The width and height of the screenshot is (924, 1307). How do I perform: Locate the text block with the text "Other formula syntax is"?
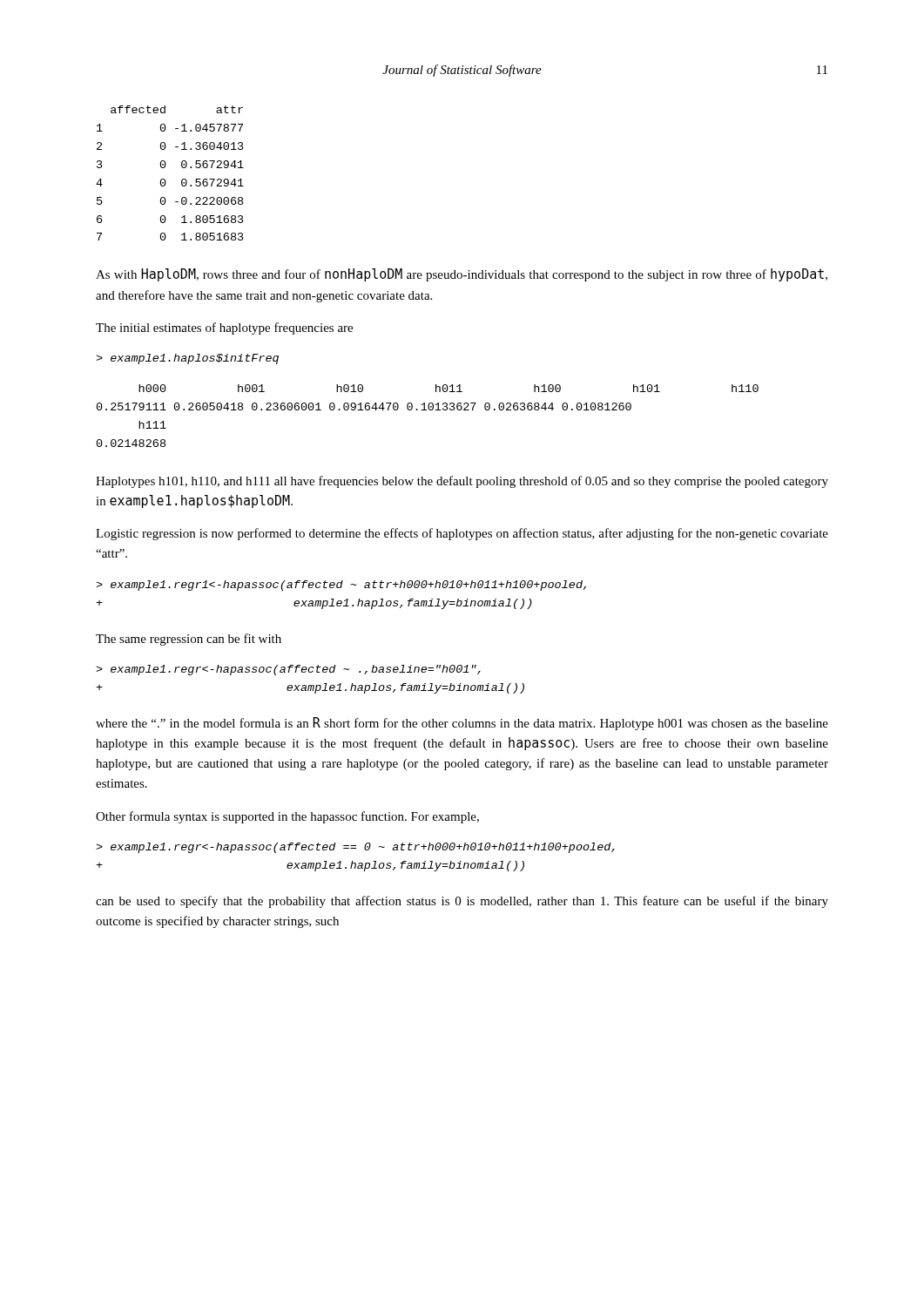[x=462, y=817]
